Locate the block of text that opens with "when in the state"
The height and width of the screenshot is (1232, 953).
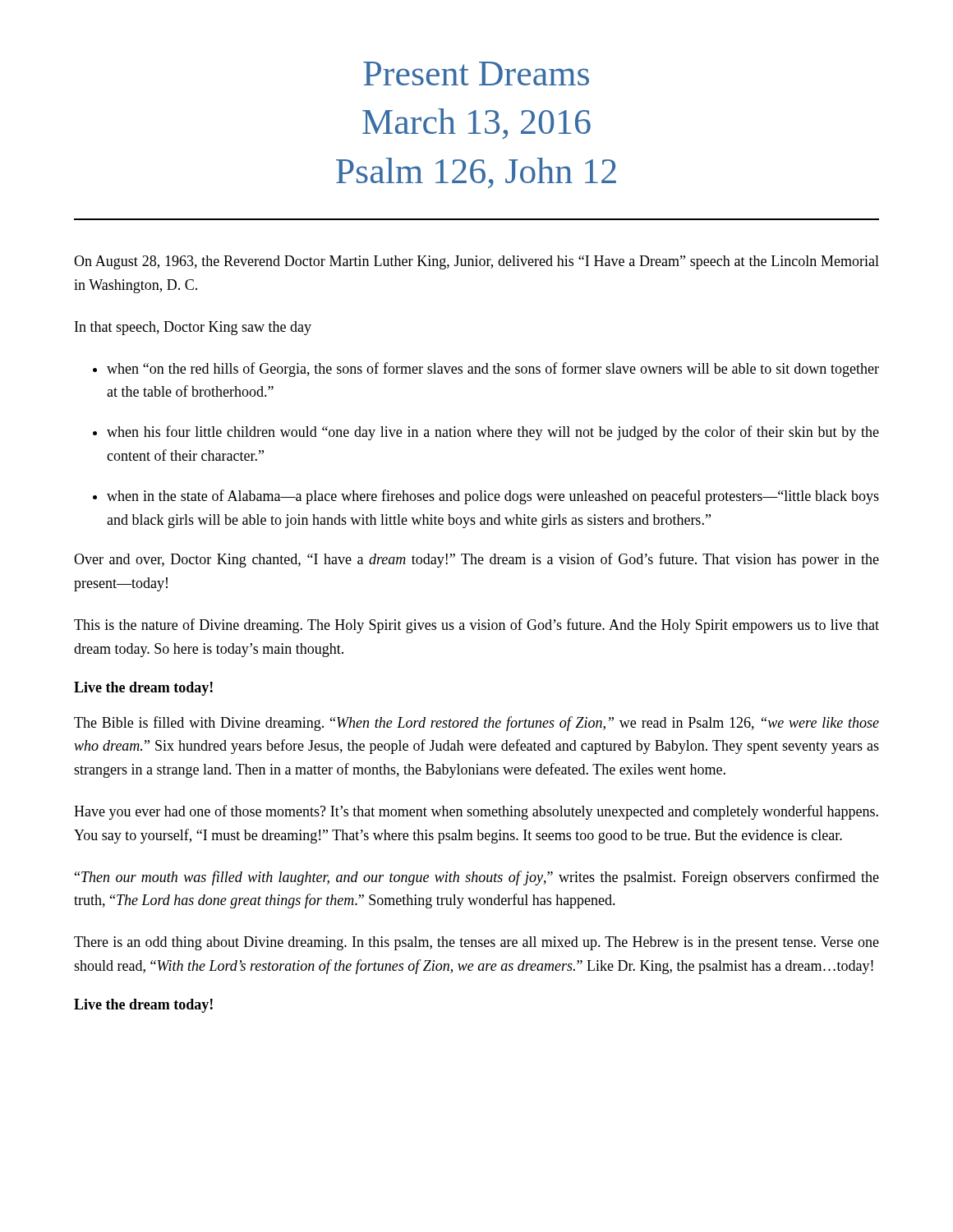[x=493, y=508]
